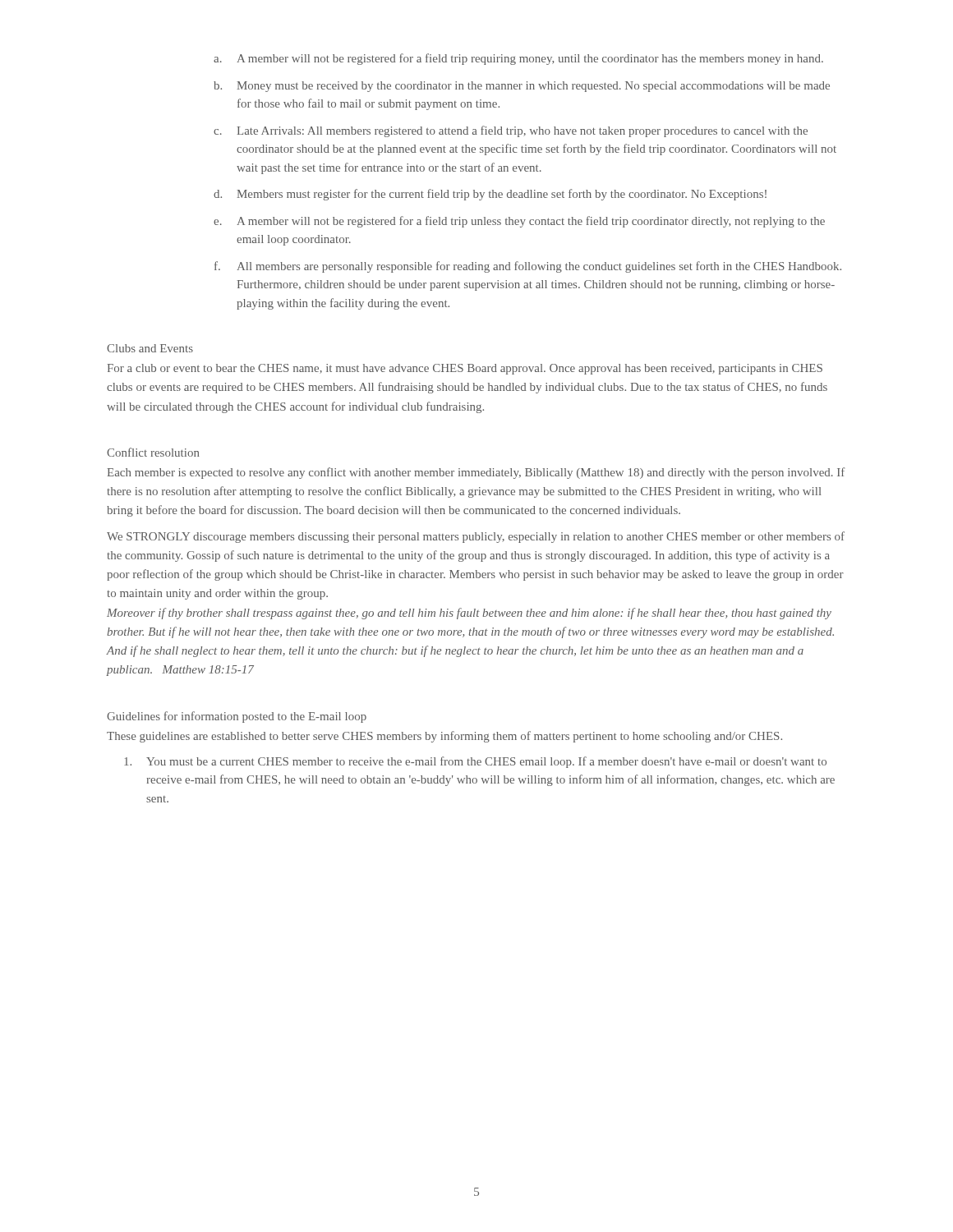Screen dimensions: 1232x953
Task: Find the region starting "These guidelines are"
Action: [445, 736]
